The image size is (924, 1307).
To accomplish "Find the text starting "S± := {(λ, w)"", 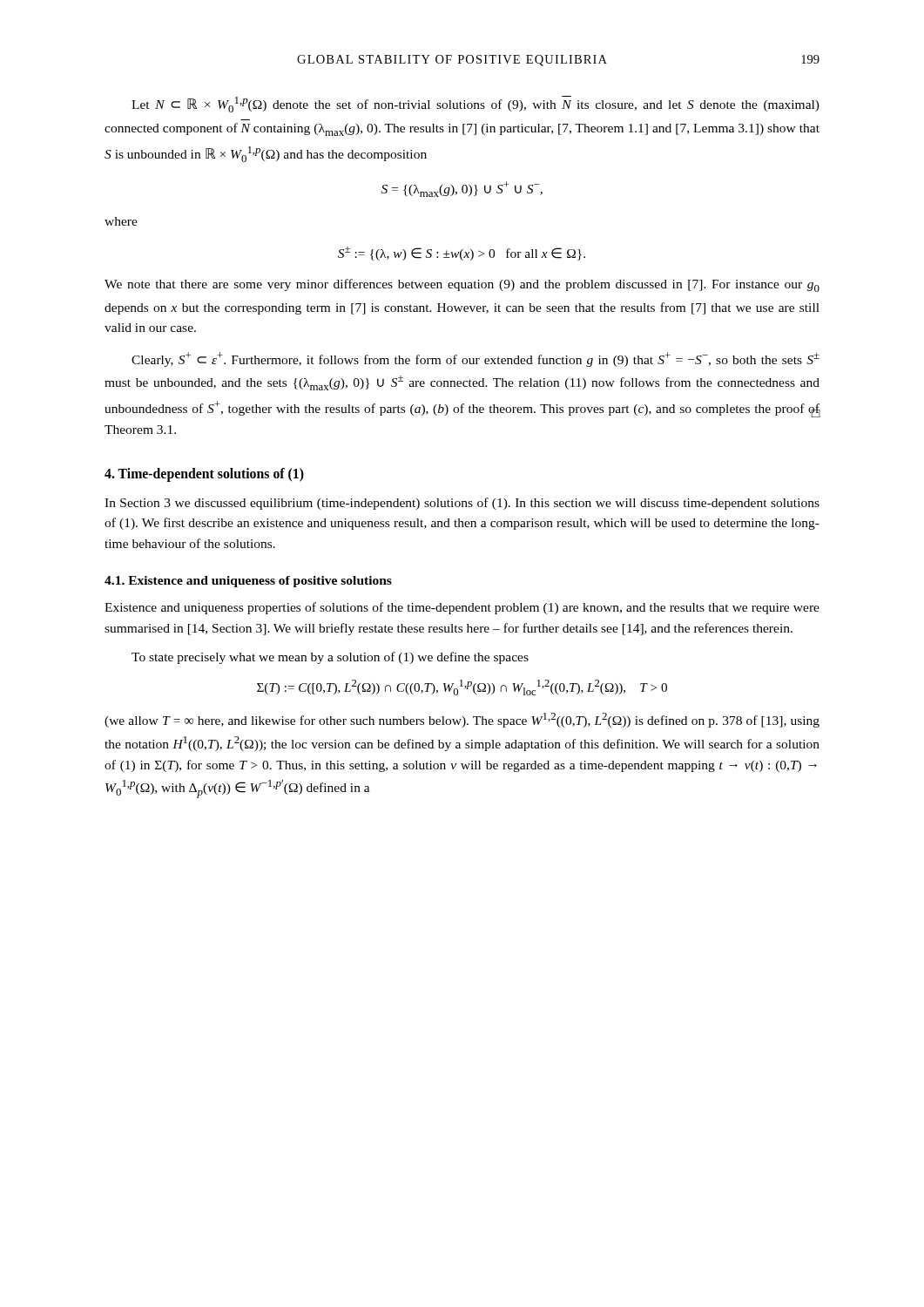I will (462, 251).
